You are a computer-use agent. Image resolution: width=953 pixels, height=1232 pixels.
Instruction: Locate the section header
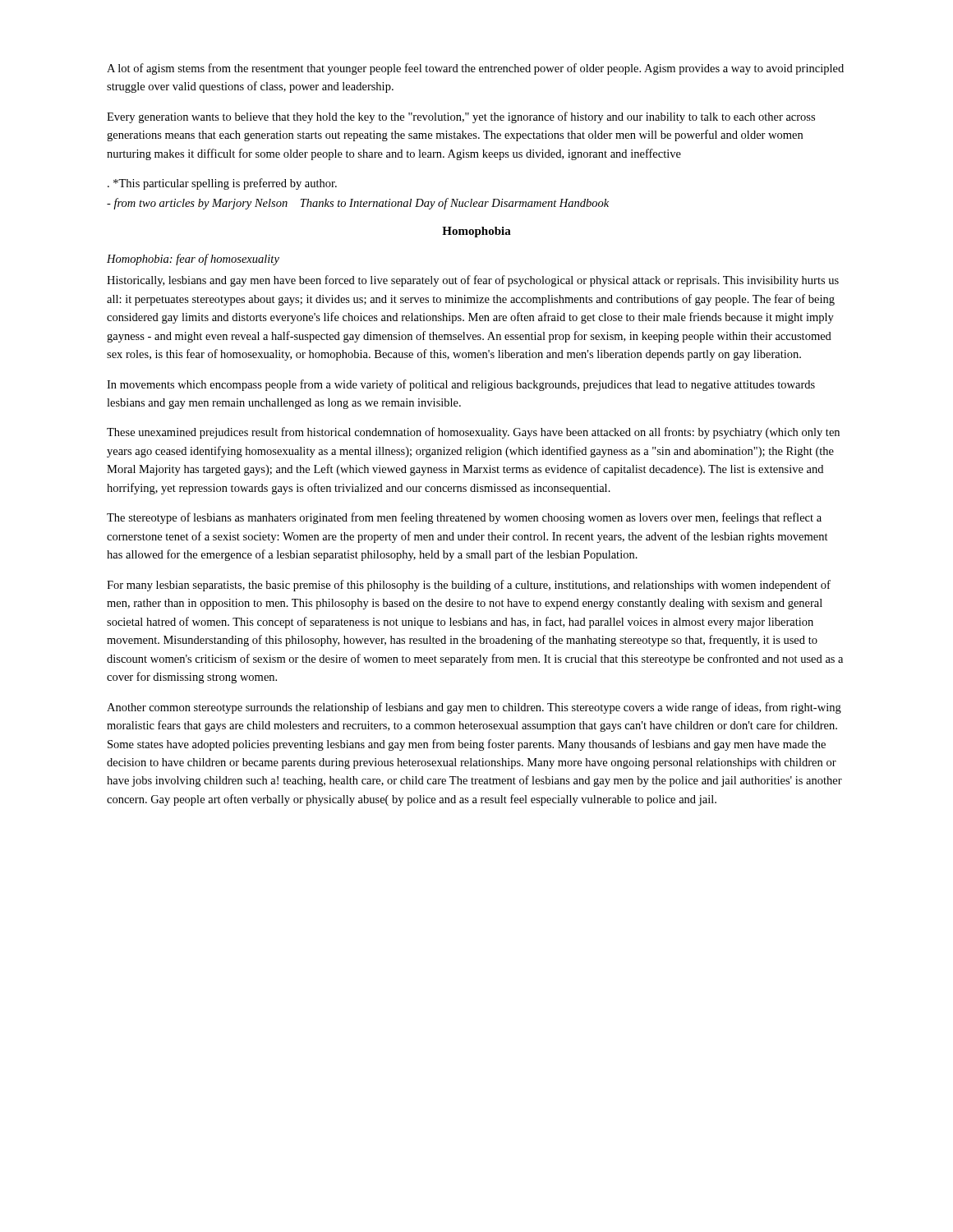click(x=476, y=231)
